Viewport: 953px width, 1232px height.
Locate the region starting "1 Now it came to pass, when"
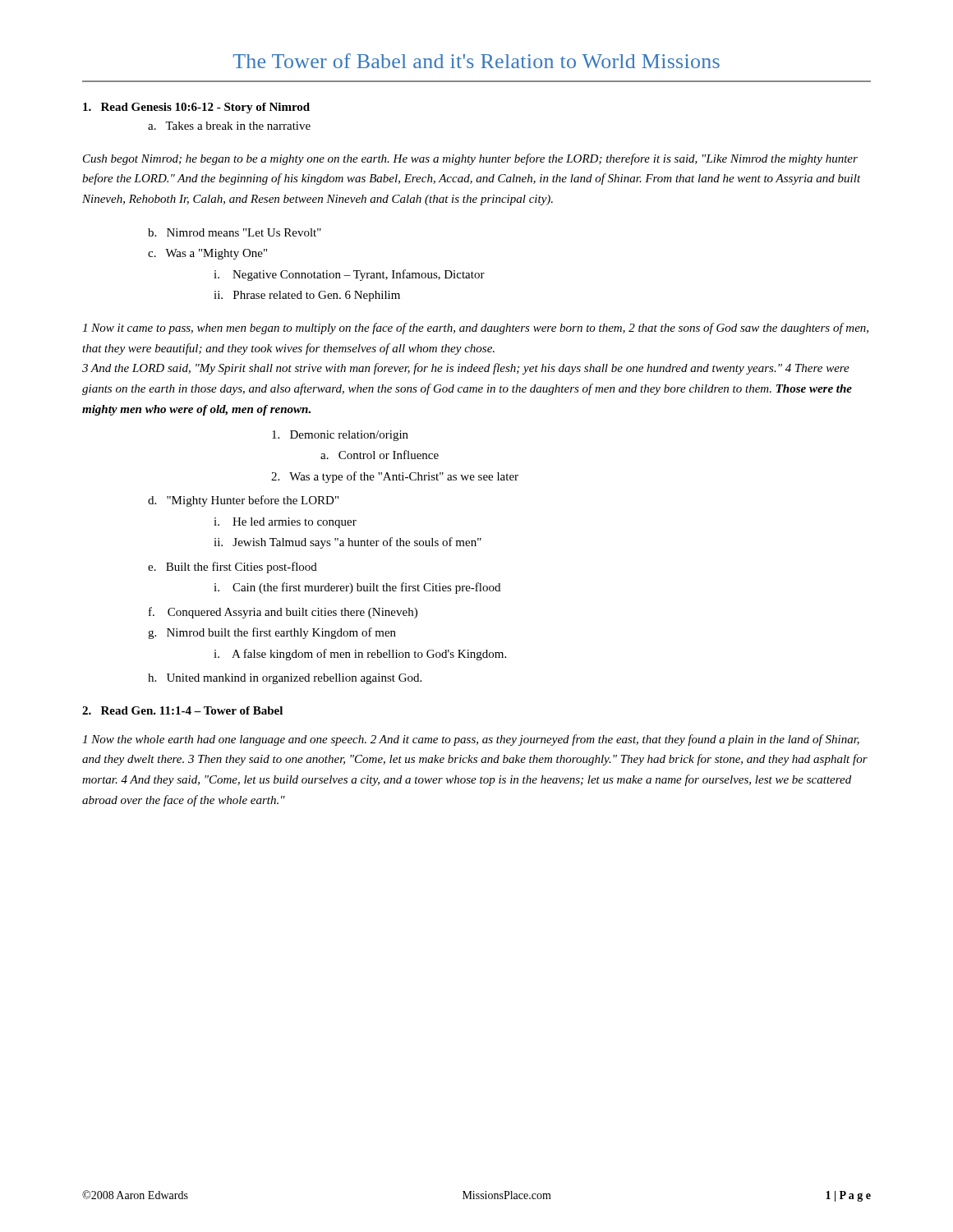tap(476, 368)
